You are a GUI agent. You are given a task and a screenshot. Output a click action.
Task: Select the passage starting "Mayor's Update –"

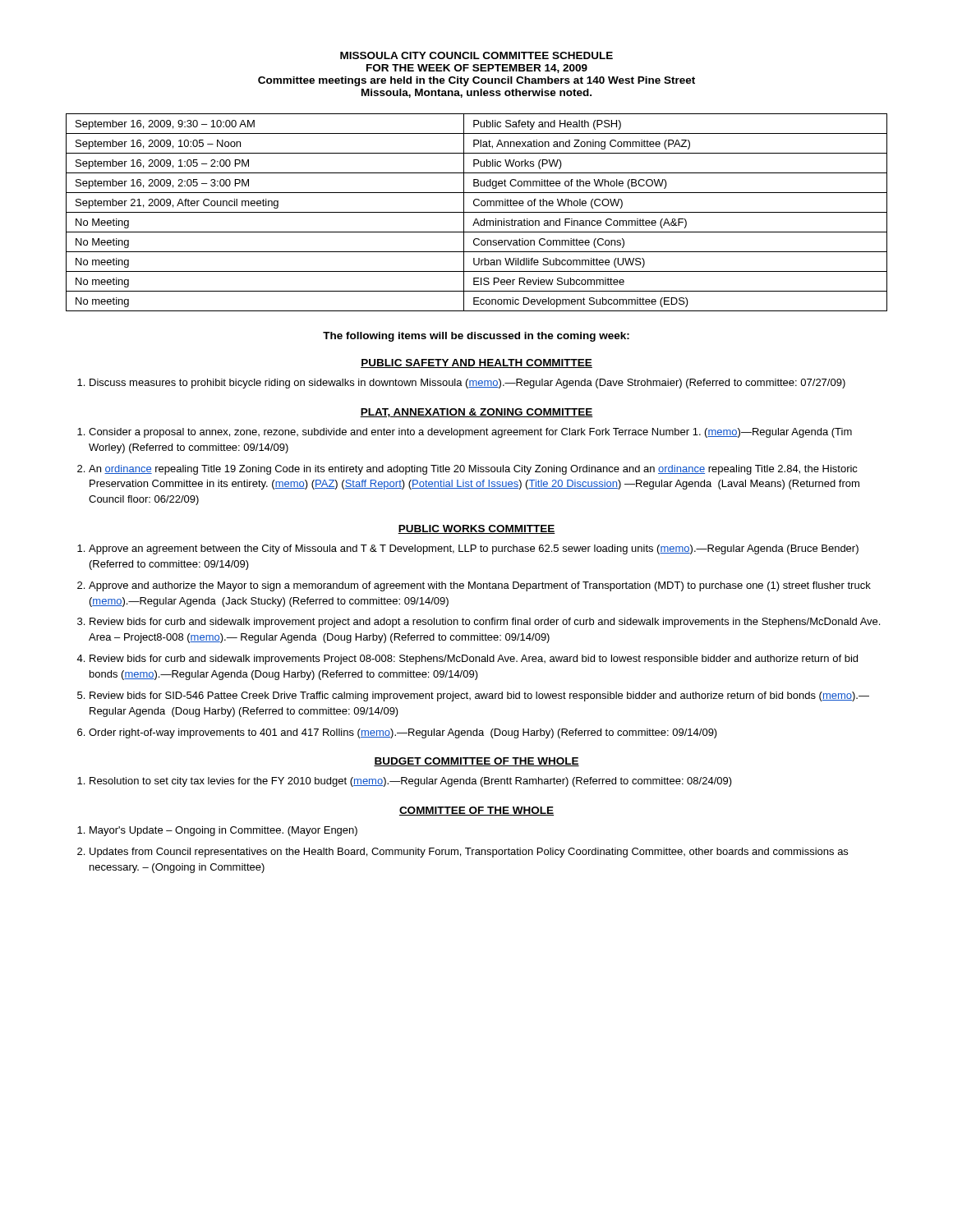223,831
